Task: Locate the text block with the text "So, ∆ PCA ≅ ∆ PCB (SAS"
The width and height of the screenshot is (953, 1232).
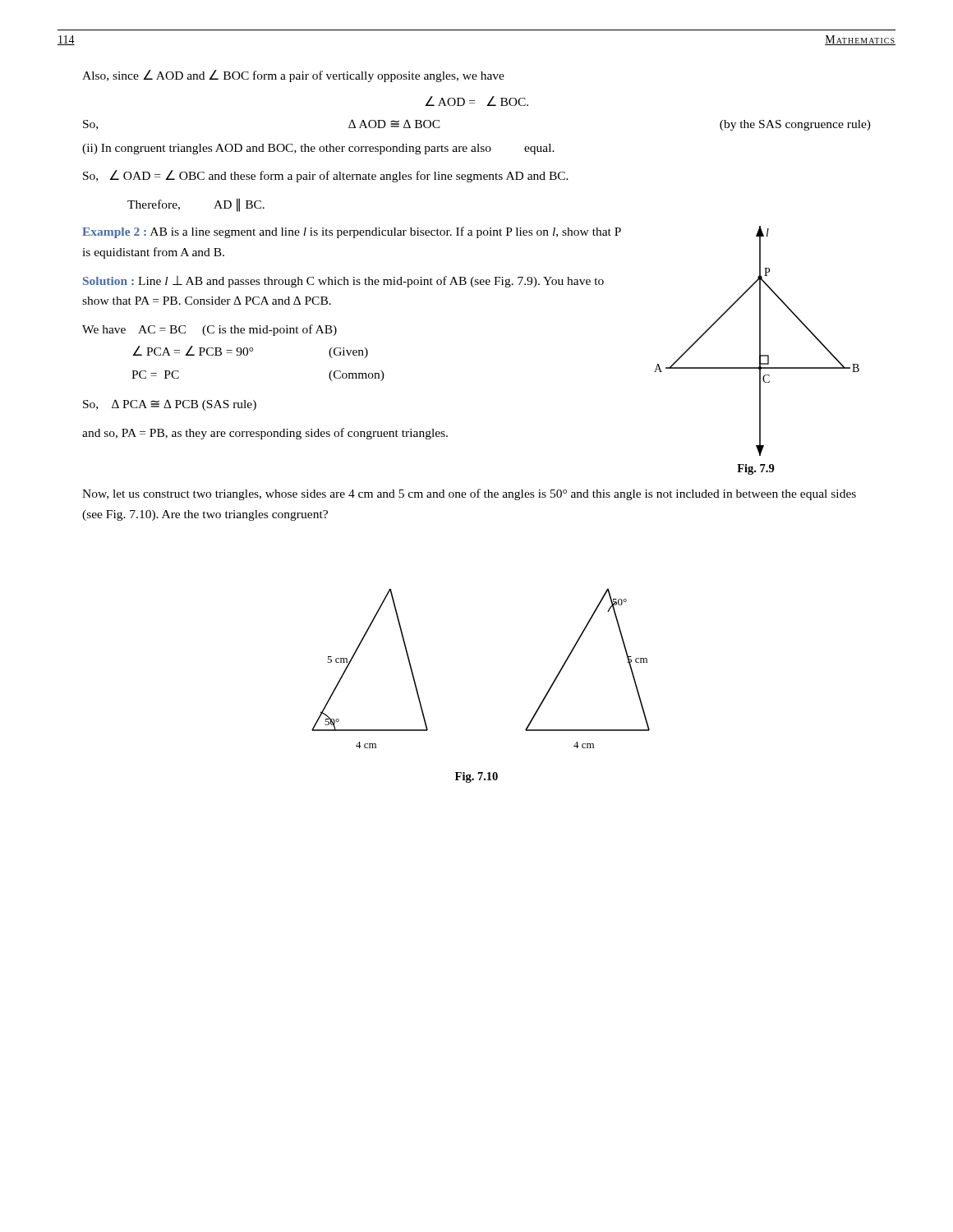Action: (x=169, y=403)
